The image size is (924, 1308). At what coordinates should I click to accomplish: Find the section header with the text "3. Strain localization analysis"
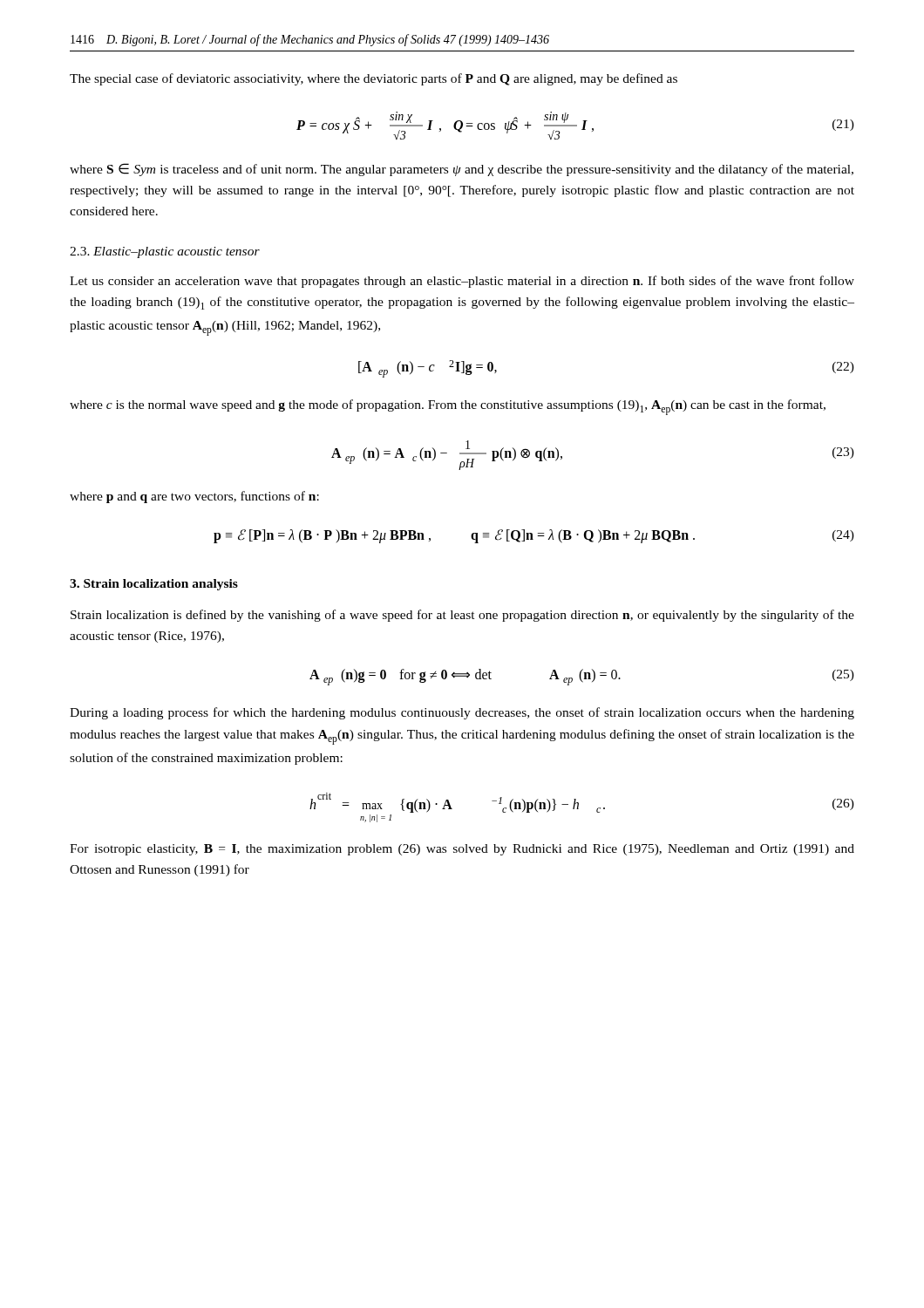(154, 585)
